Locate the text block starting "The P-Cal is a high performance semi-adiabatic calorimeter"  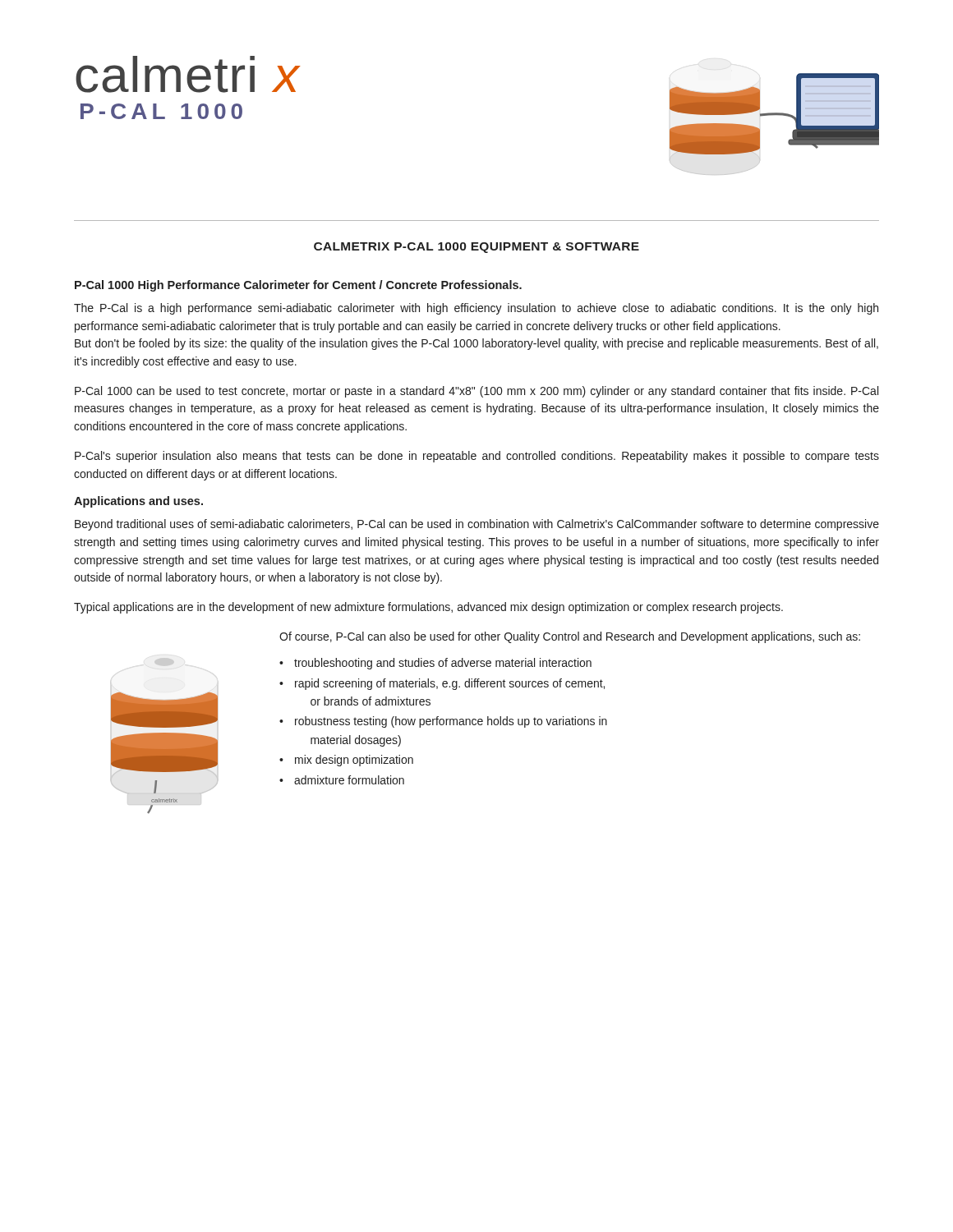tap(476, 335)
